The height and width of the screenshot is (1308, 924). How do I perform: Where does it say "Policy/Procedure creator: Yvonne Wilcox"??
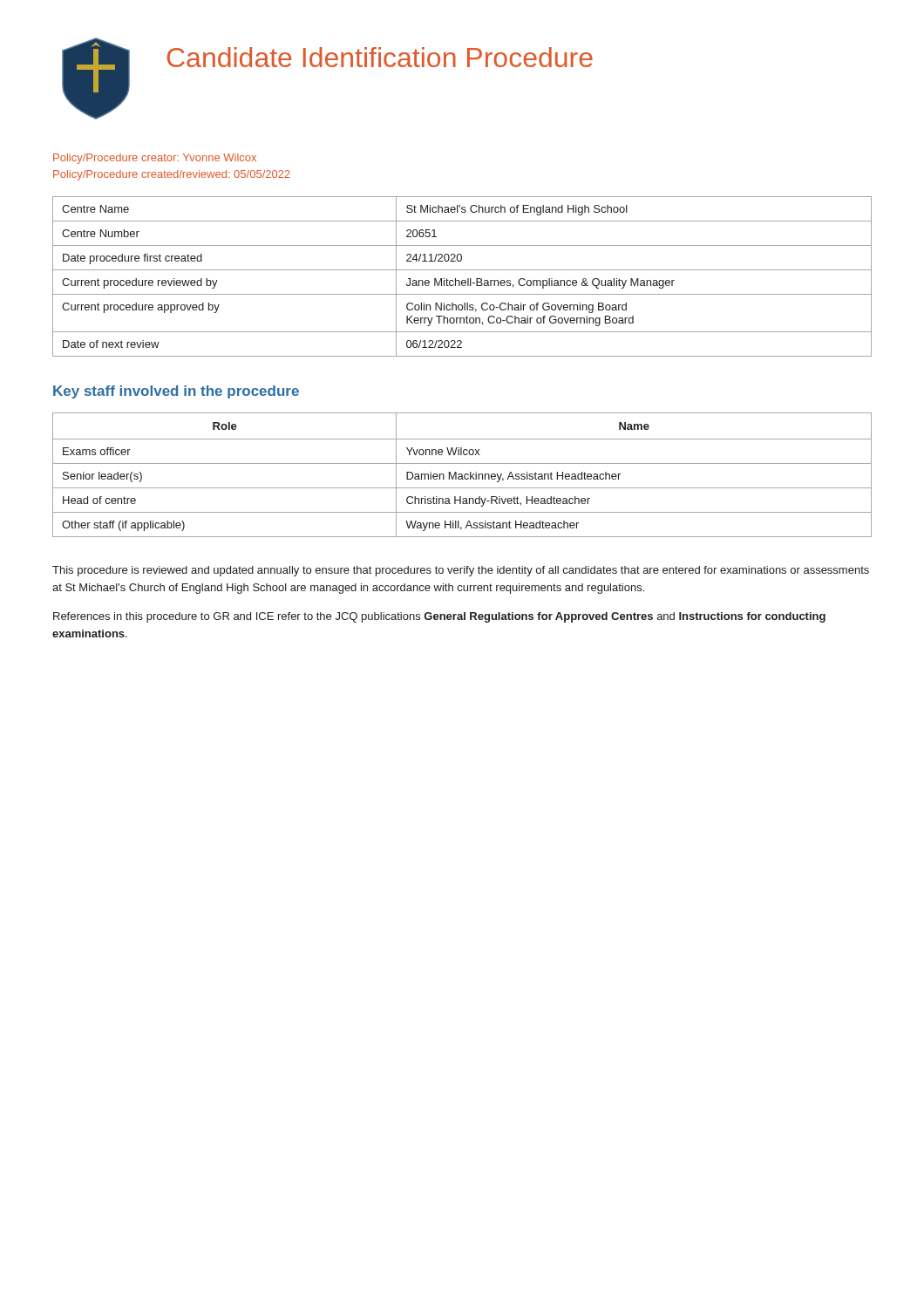coord(155,157)
